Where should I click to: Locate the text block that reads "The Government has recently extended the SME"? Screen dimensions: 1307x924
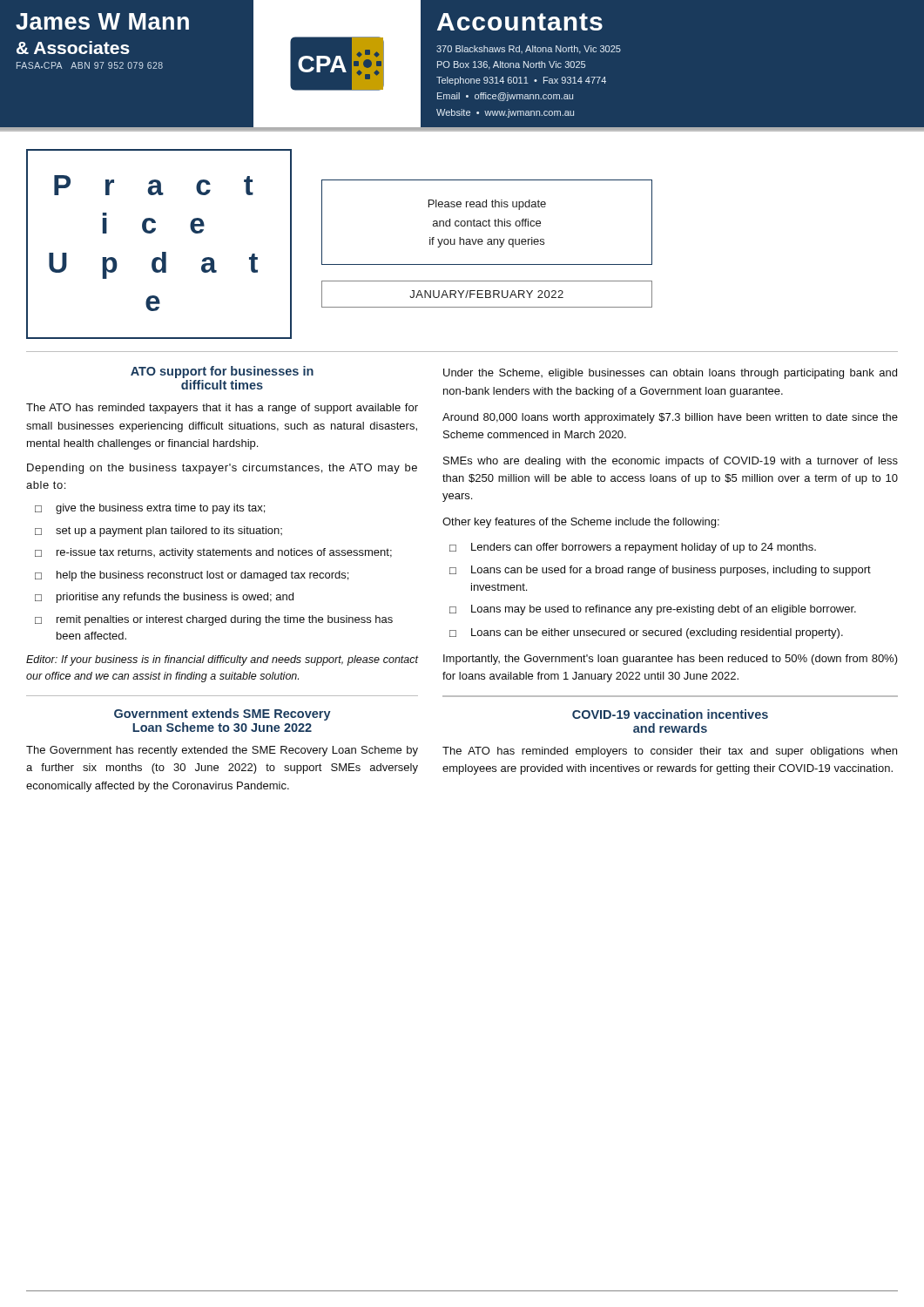222,768
